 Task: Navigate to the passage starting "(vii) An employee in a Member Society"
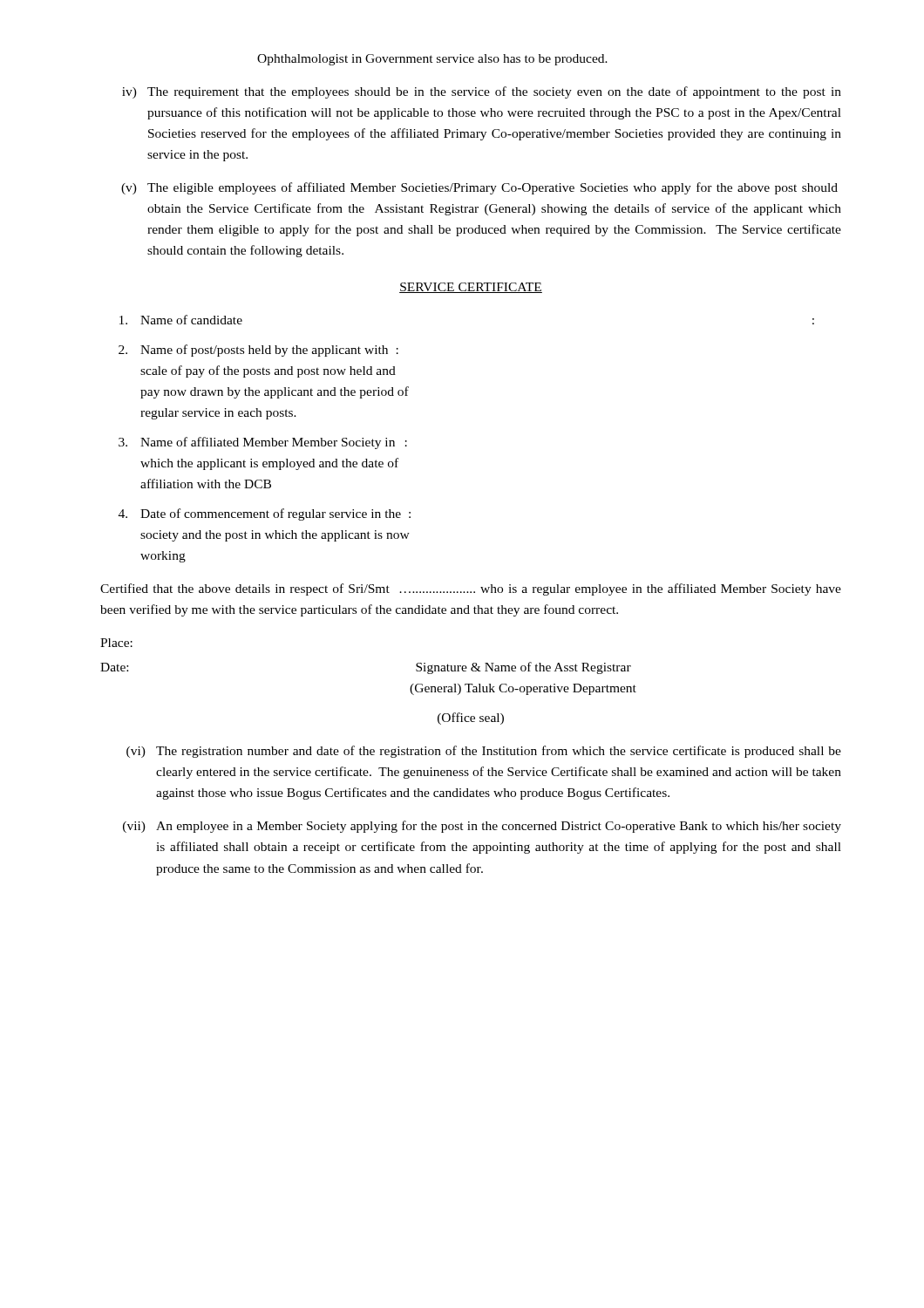(x=471, y=847)
